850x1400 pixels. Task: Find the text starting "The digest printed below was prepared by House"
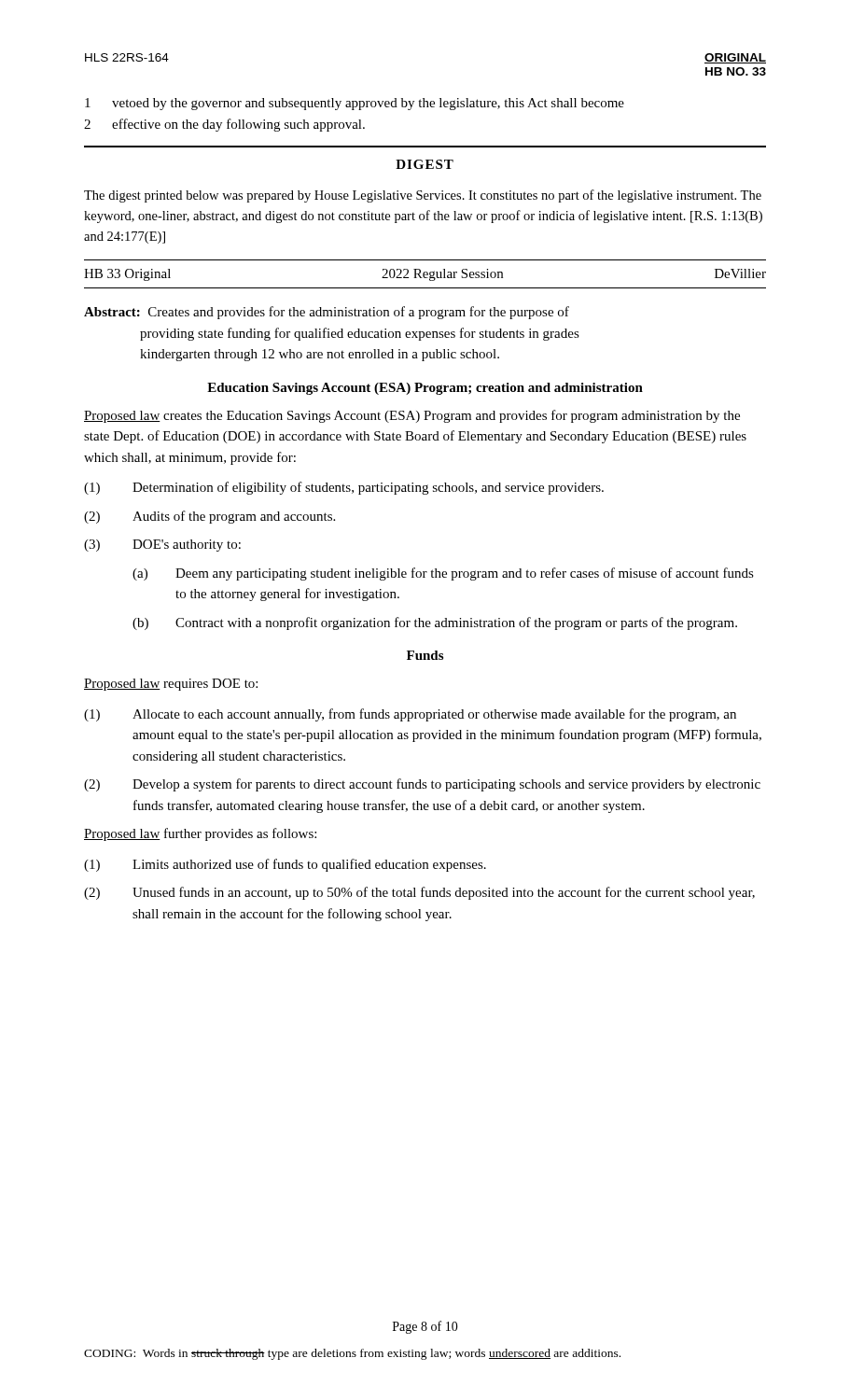(423, 215)
